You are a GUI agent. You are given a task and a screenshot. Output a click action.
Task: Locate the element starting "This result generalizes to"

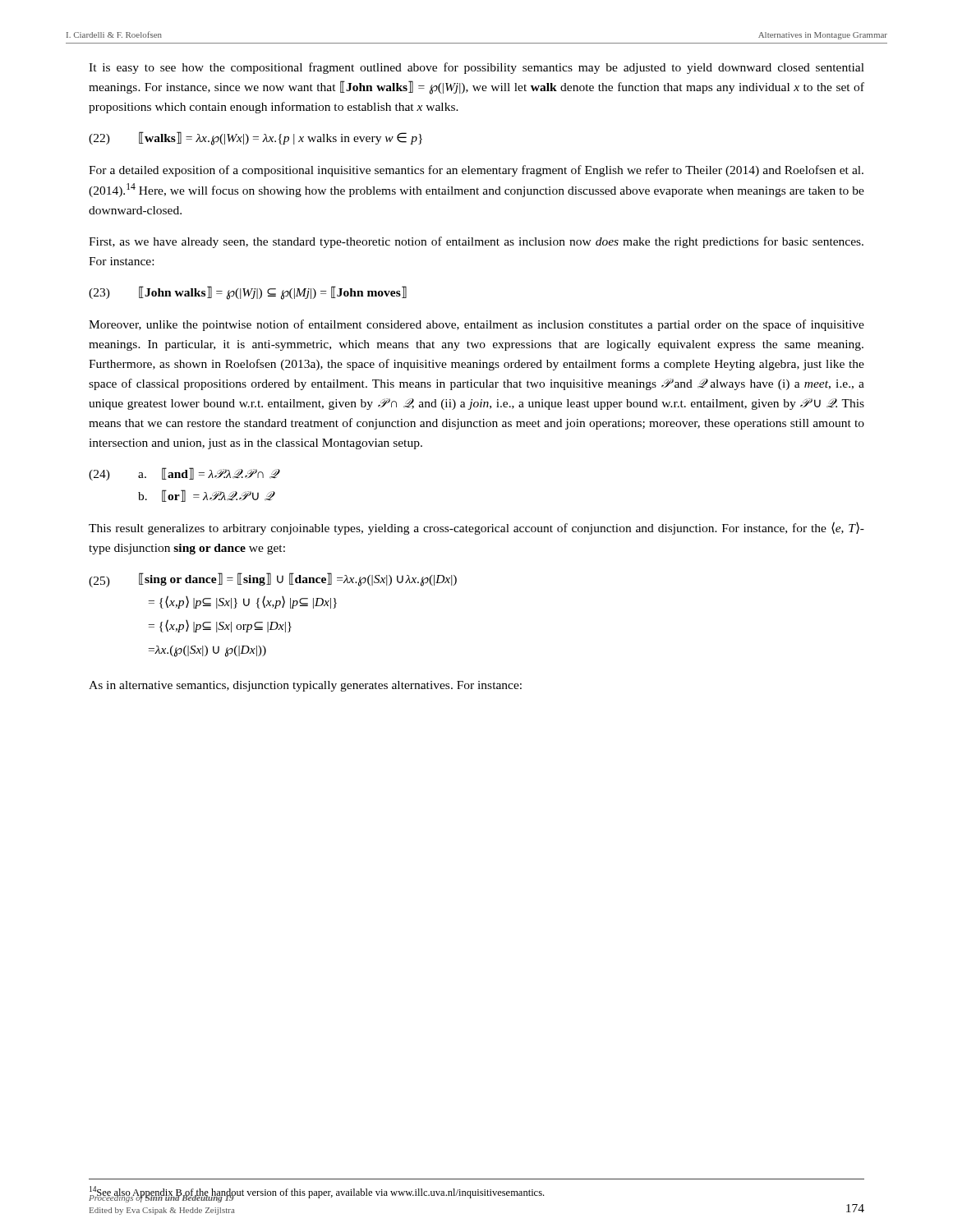476,538
